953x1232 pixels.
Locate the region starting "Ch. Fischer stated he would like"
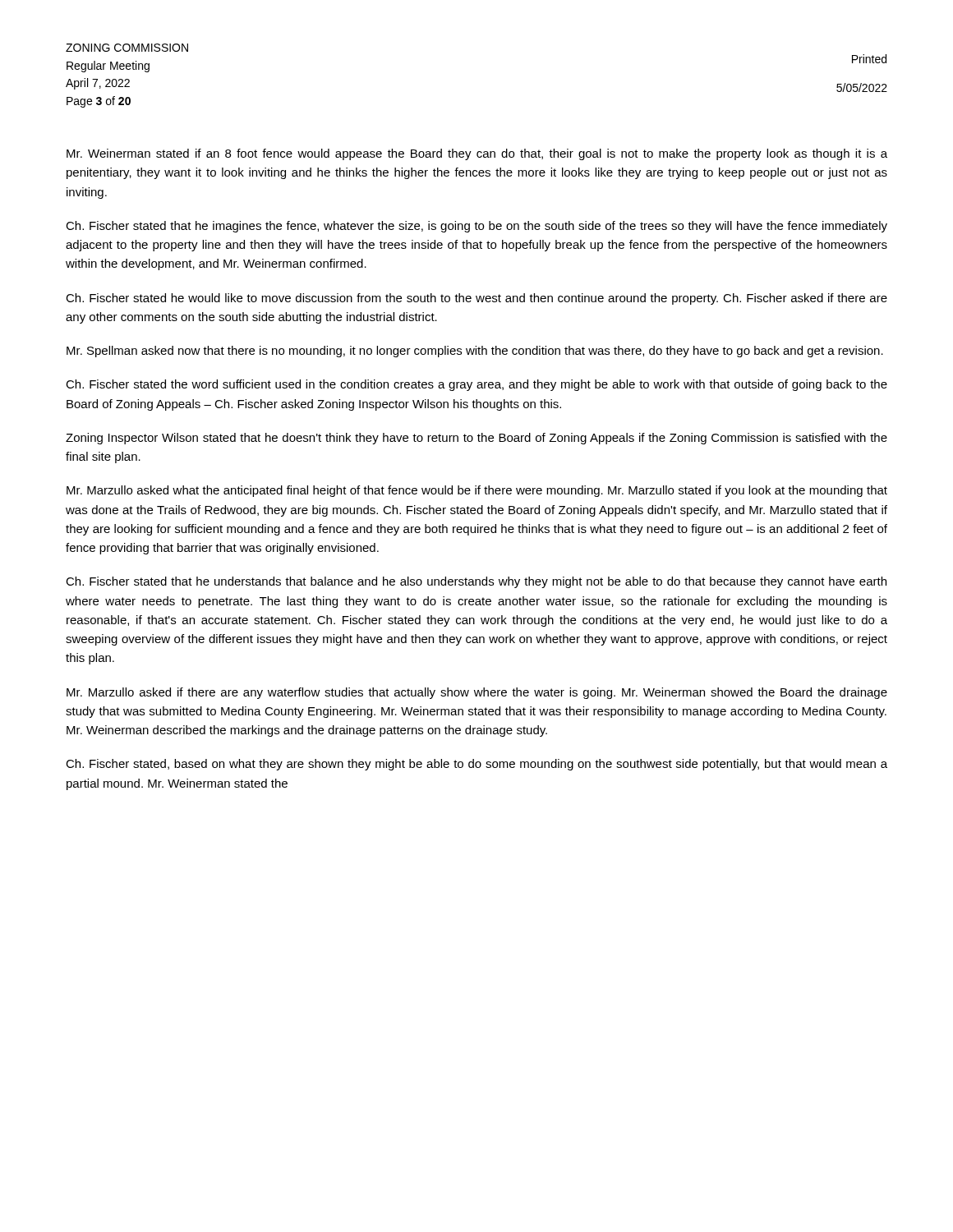[476, 307]
